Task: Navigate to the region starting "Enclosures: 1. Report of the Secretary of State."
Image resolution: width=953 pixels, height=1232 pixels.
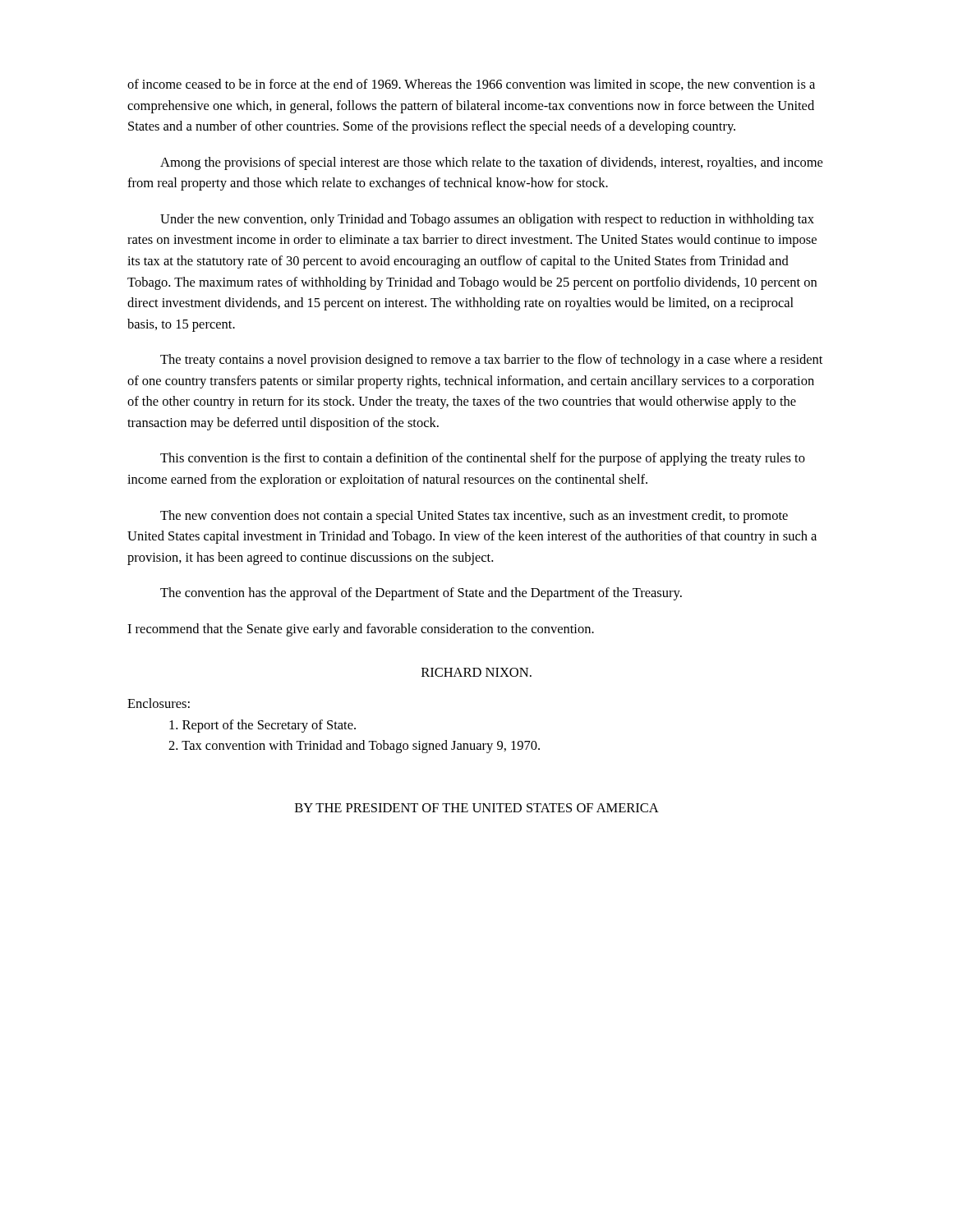Action: (x=159, y=703)
